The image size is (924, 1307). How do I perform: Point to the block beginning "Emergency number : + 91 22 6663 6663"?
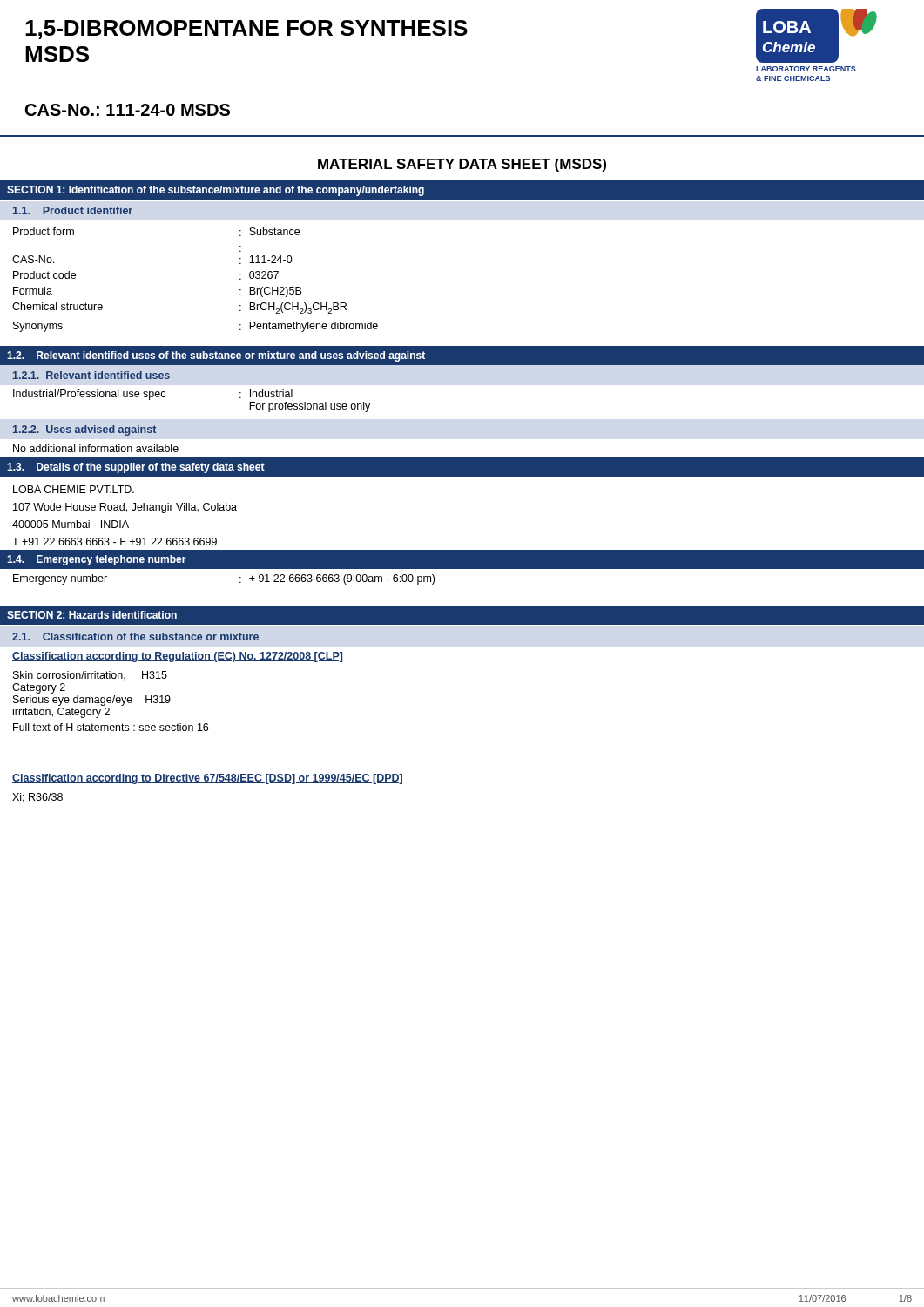pyautogui.click(x=462, y=579)
